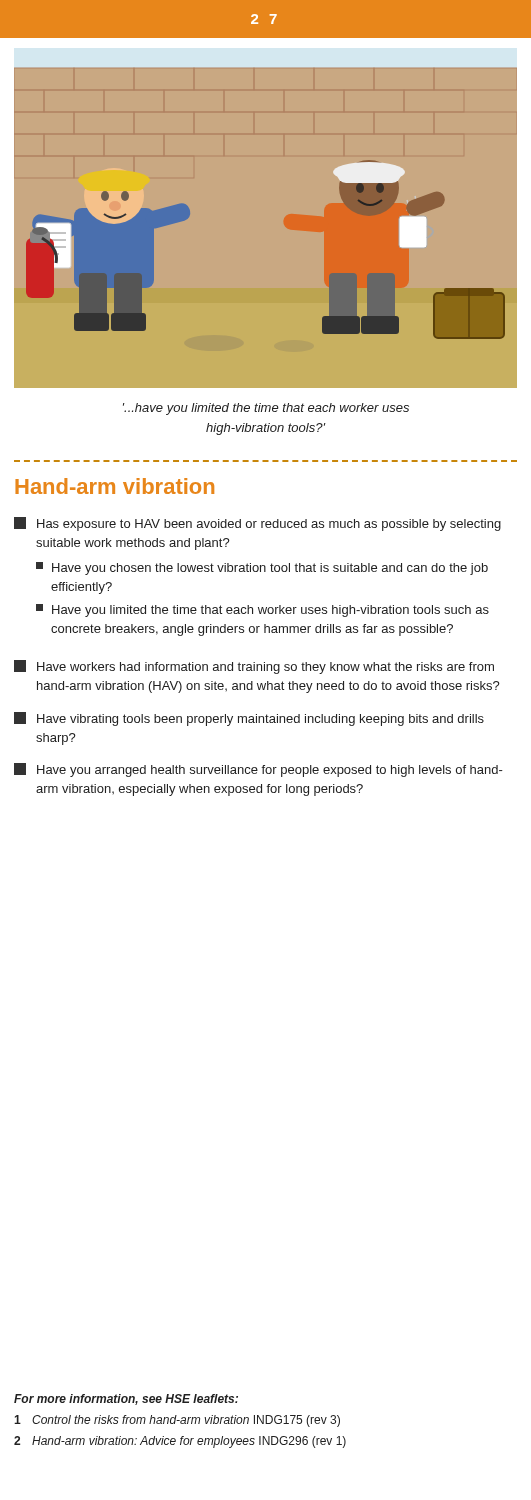Locate the list item that reads "Have you arranged health"
The width and height of the screenshot is (531, 1500).
(x=266, y=780)
